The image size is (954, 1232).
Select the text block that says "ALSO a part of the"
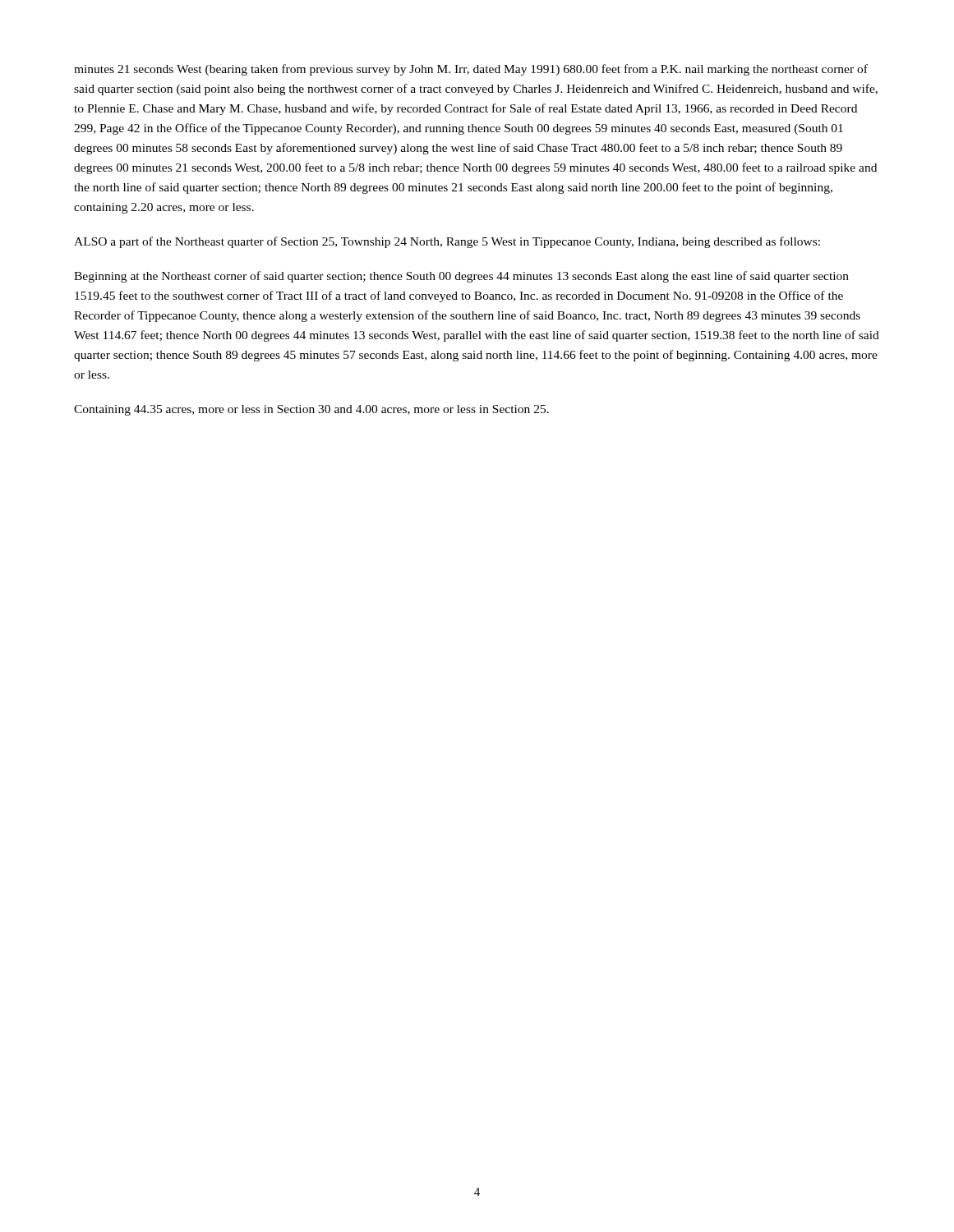point(447,241)
